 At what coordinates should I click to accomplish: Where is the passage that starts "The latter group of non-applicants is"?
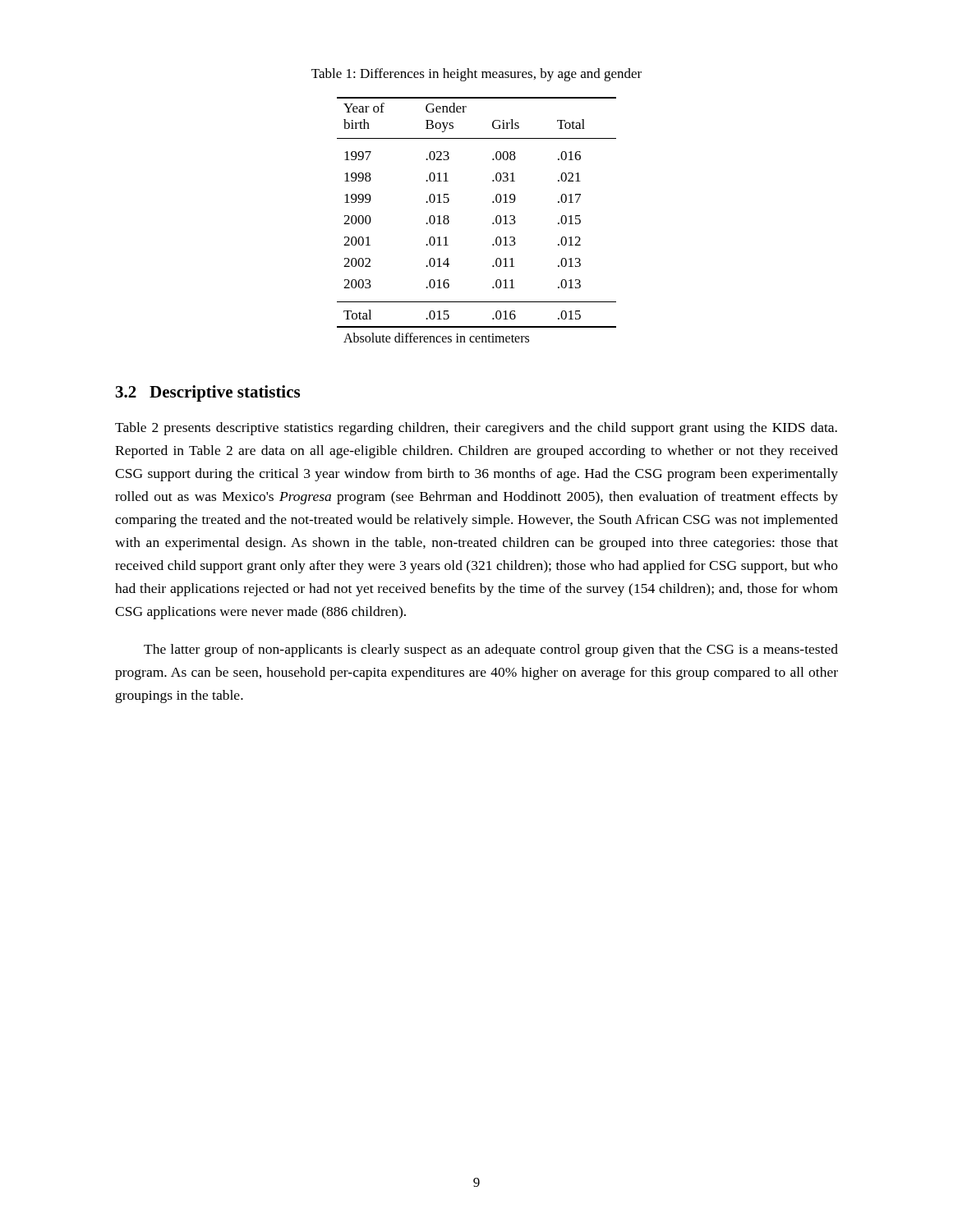[x=476, y=672]
